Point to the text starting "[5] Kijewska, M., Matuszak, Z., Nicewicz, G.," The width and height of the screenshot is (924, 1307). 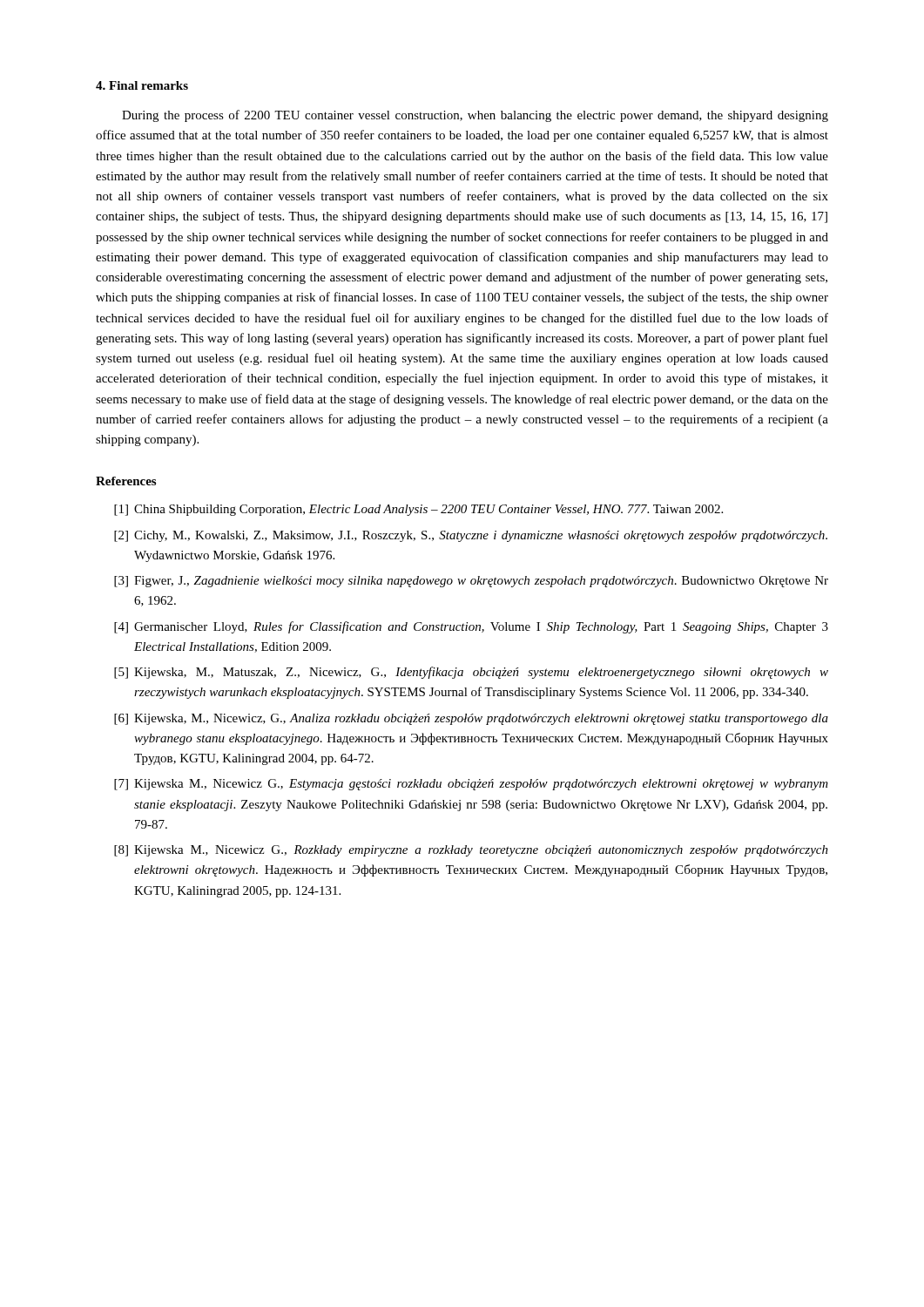coord(462,683)
